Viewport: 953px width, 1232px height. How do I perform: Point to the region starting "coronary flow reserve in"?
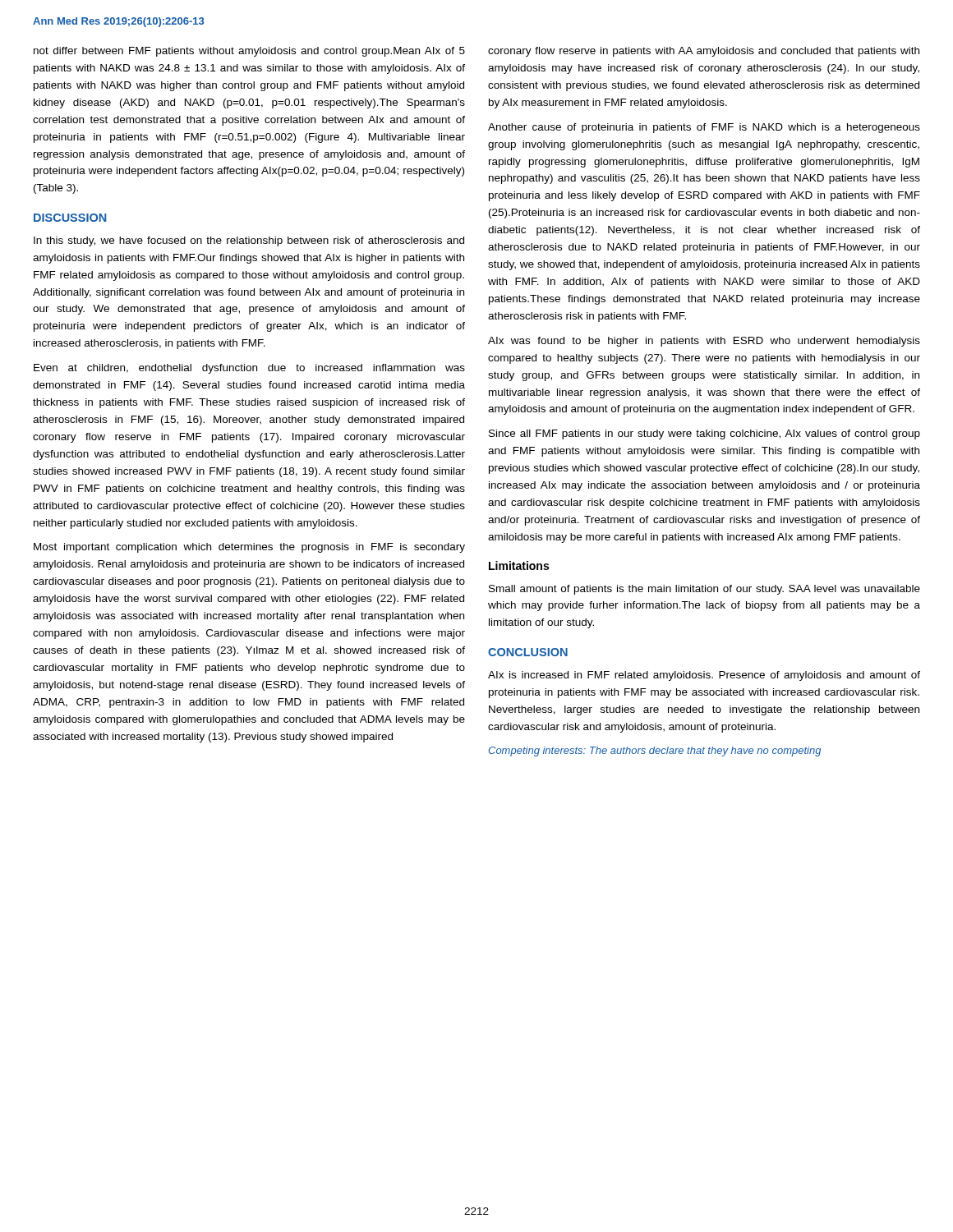coord(704,77)
